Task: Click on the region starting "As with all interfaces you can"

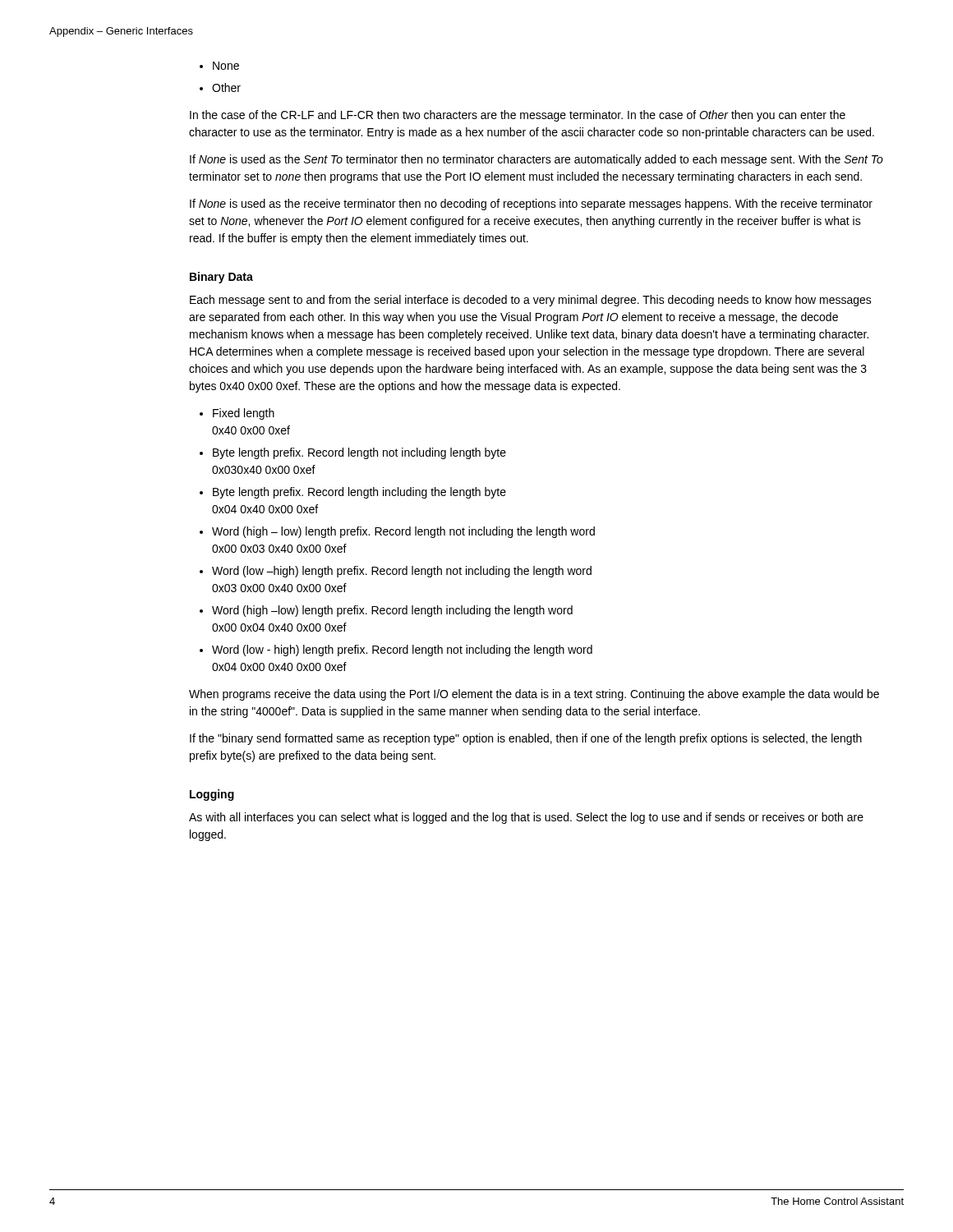Action: point(538,826)
